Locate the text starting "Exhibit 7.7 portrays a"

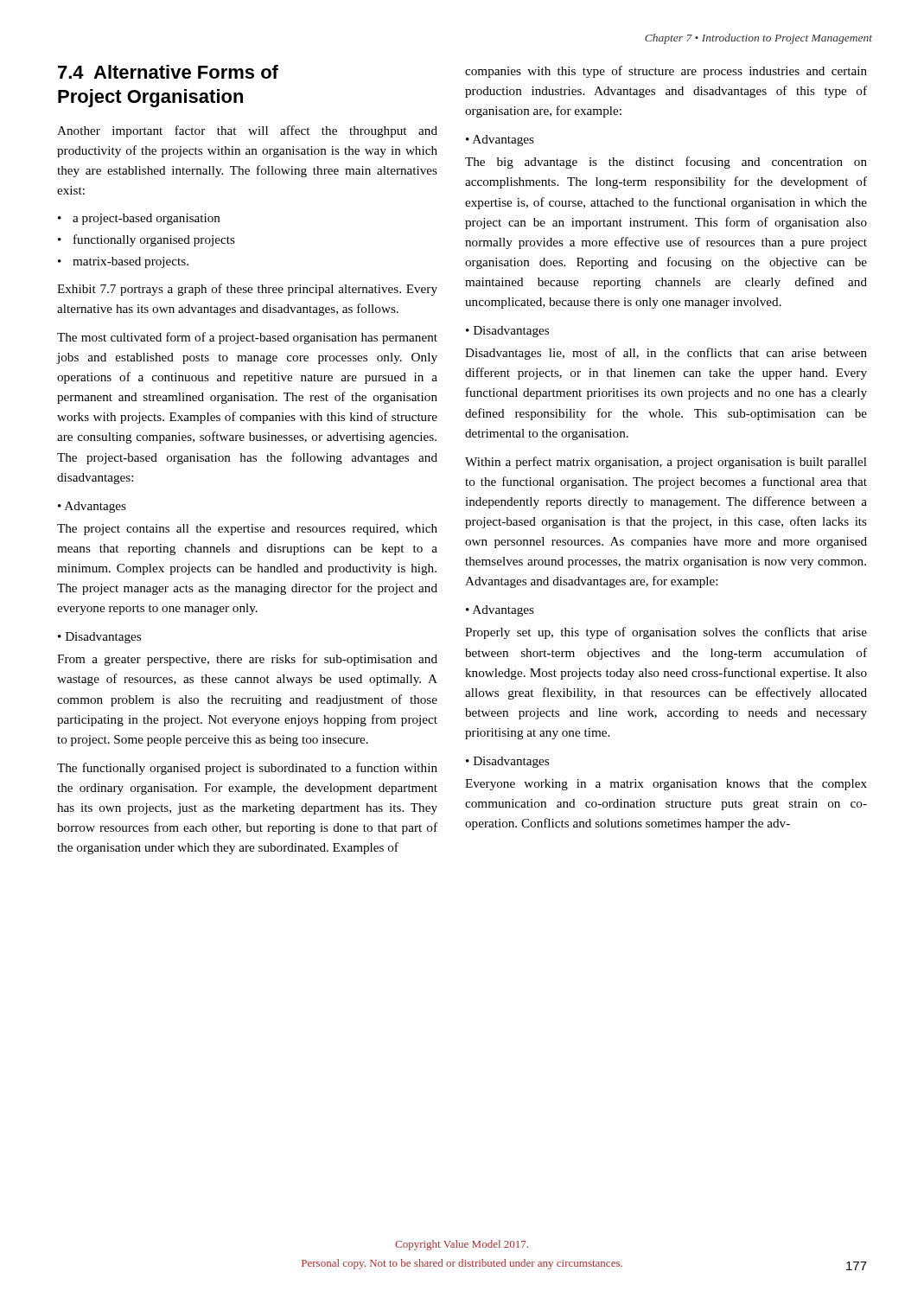coord(247,298)
